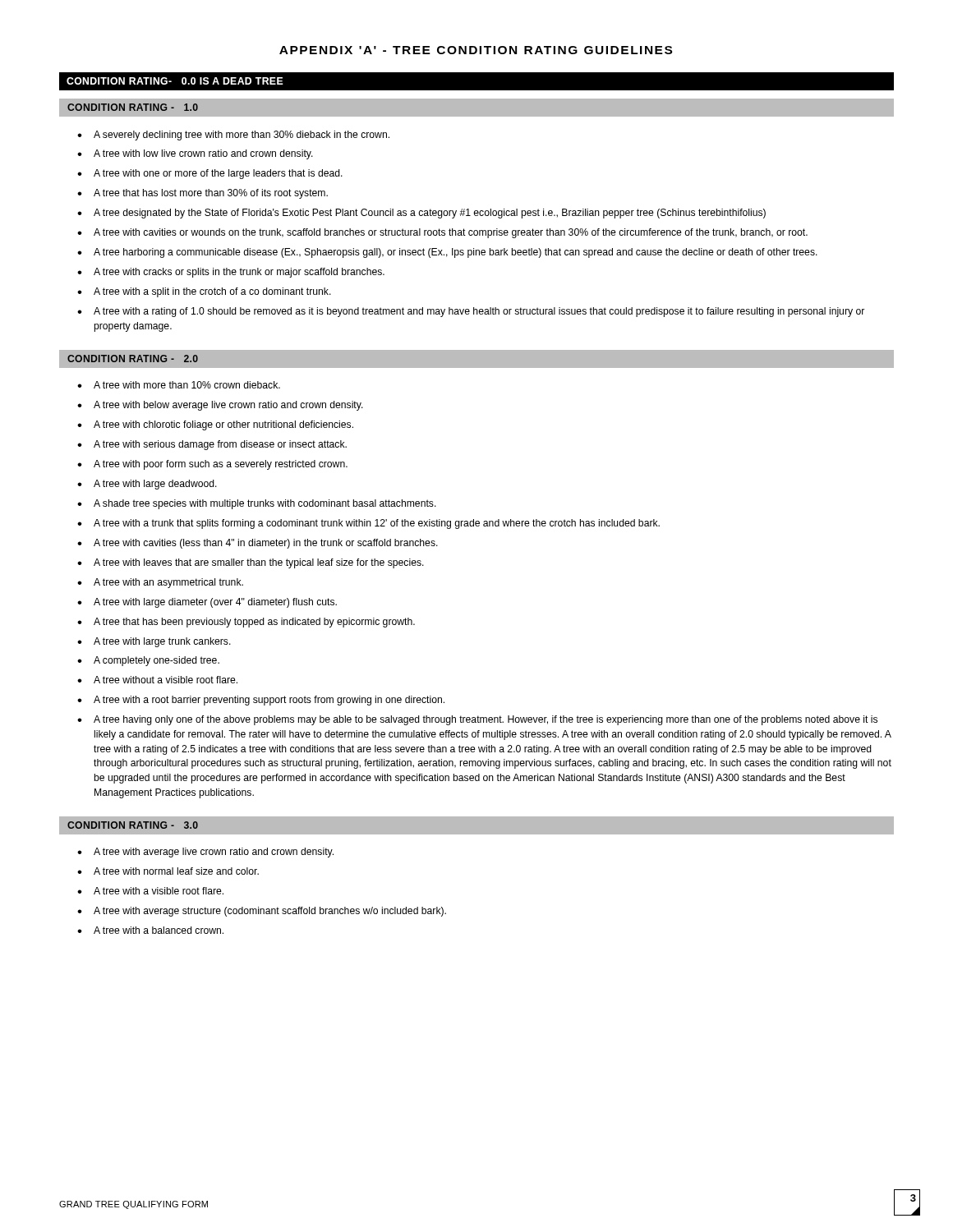This screenshot has width=953, height=1232.
Task: Where is the section header that starts "CONDITION RATING- 0.0 IS A"?
Action: click(175, 81)
